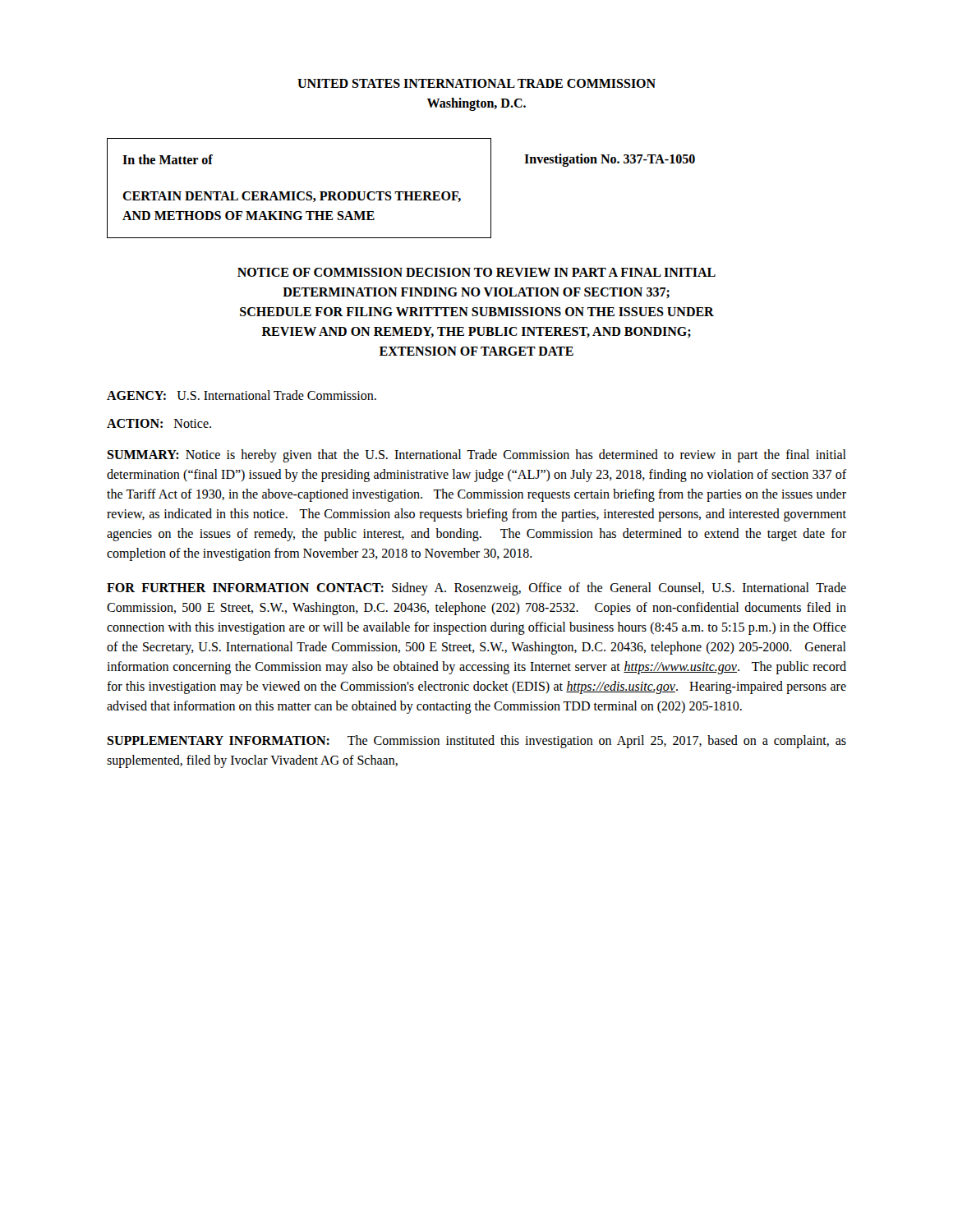Screen dimensions: 1232x953
Task: Click on the element starting "SUMMARY: Notice is hereby given"
Action: tap(476, 504)
